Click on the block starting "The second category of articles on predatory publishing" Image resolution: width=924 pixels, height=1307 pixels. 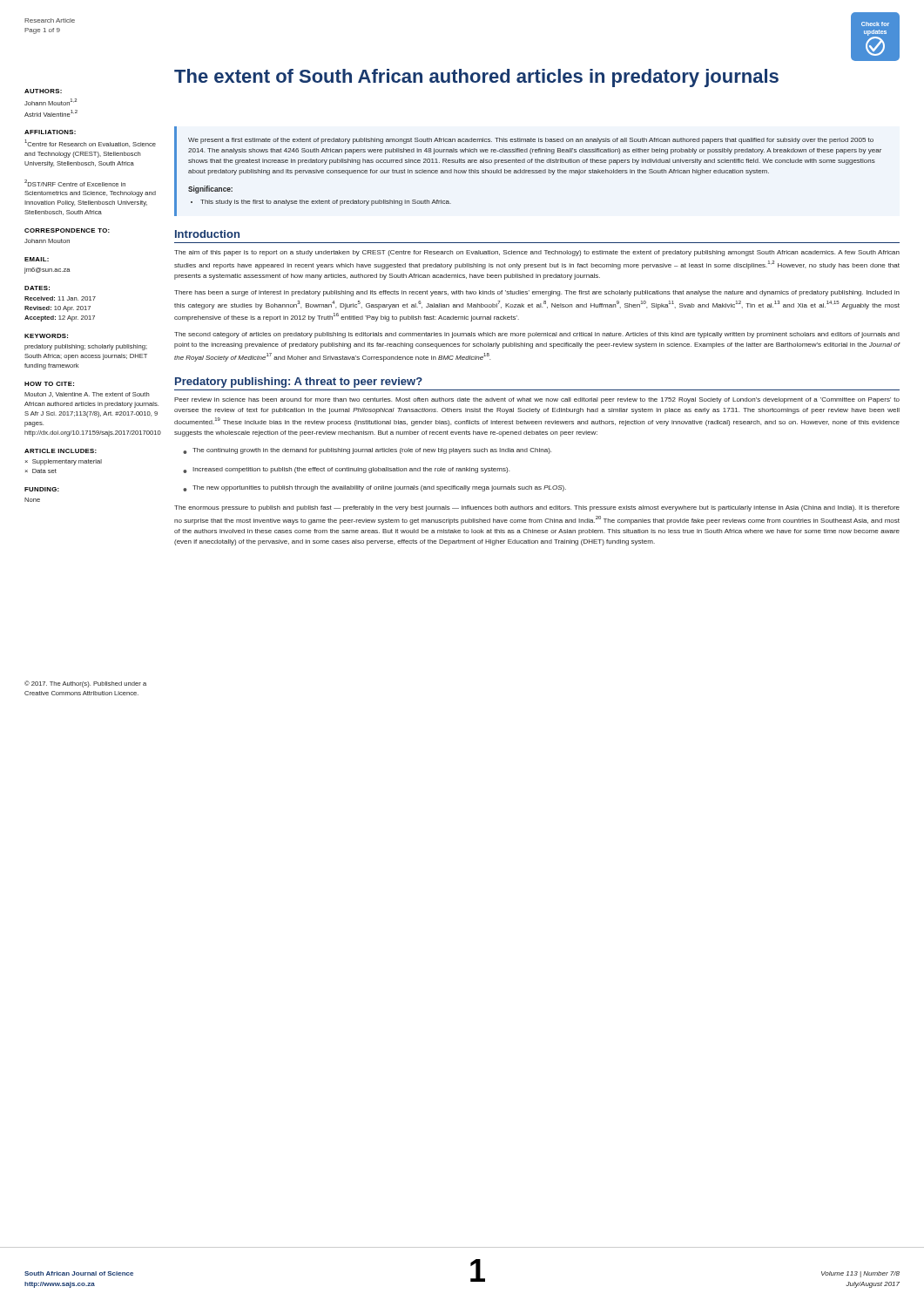pyautogui.click(x=537, y=345)
